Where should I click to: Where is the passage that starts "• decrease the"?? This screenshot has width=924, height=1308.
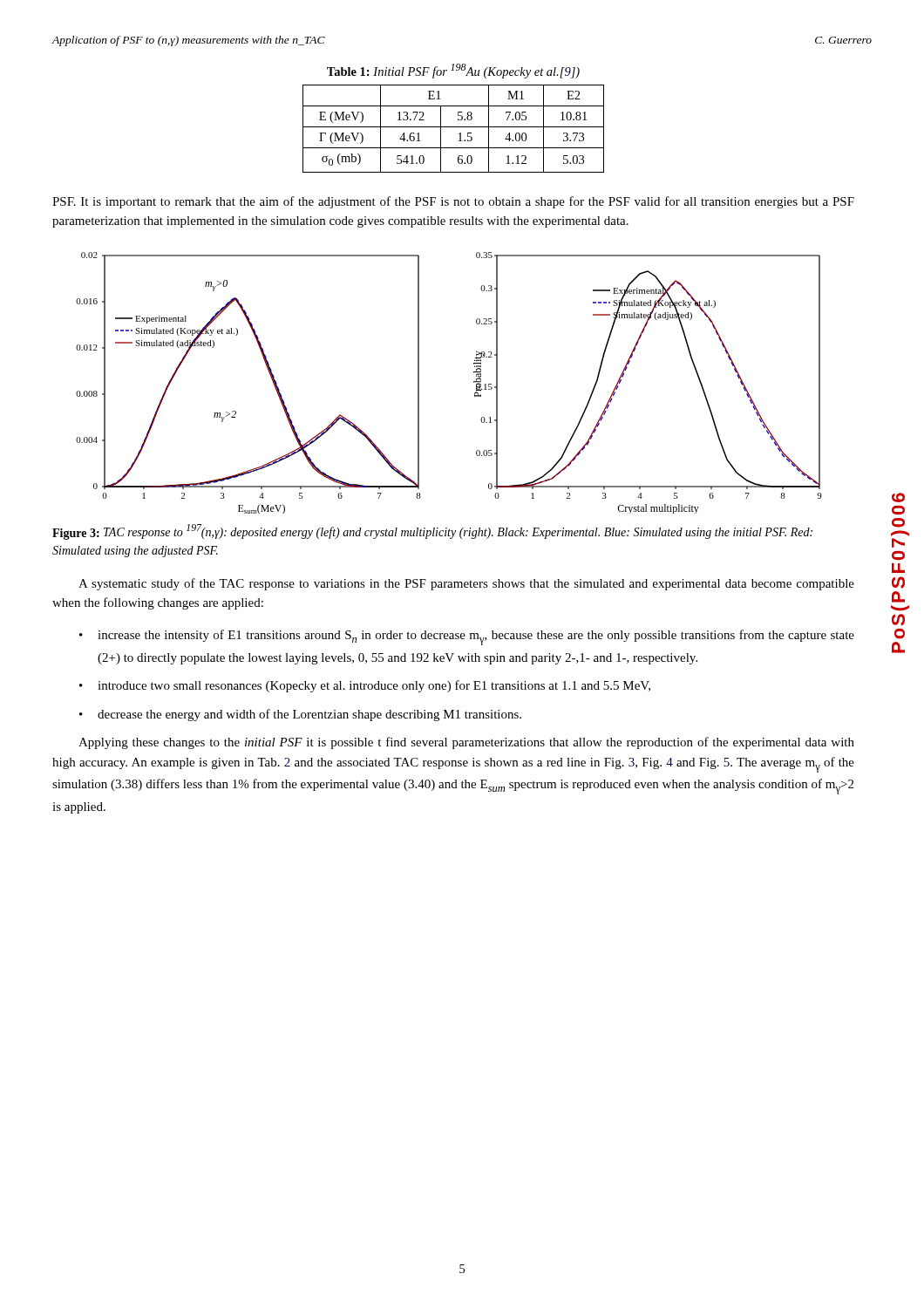(x=300, y=714)
